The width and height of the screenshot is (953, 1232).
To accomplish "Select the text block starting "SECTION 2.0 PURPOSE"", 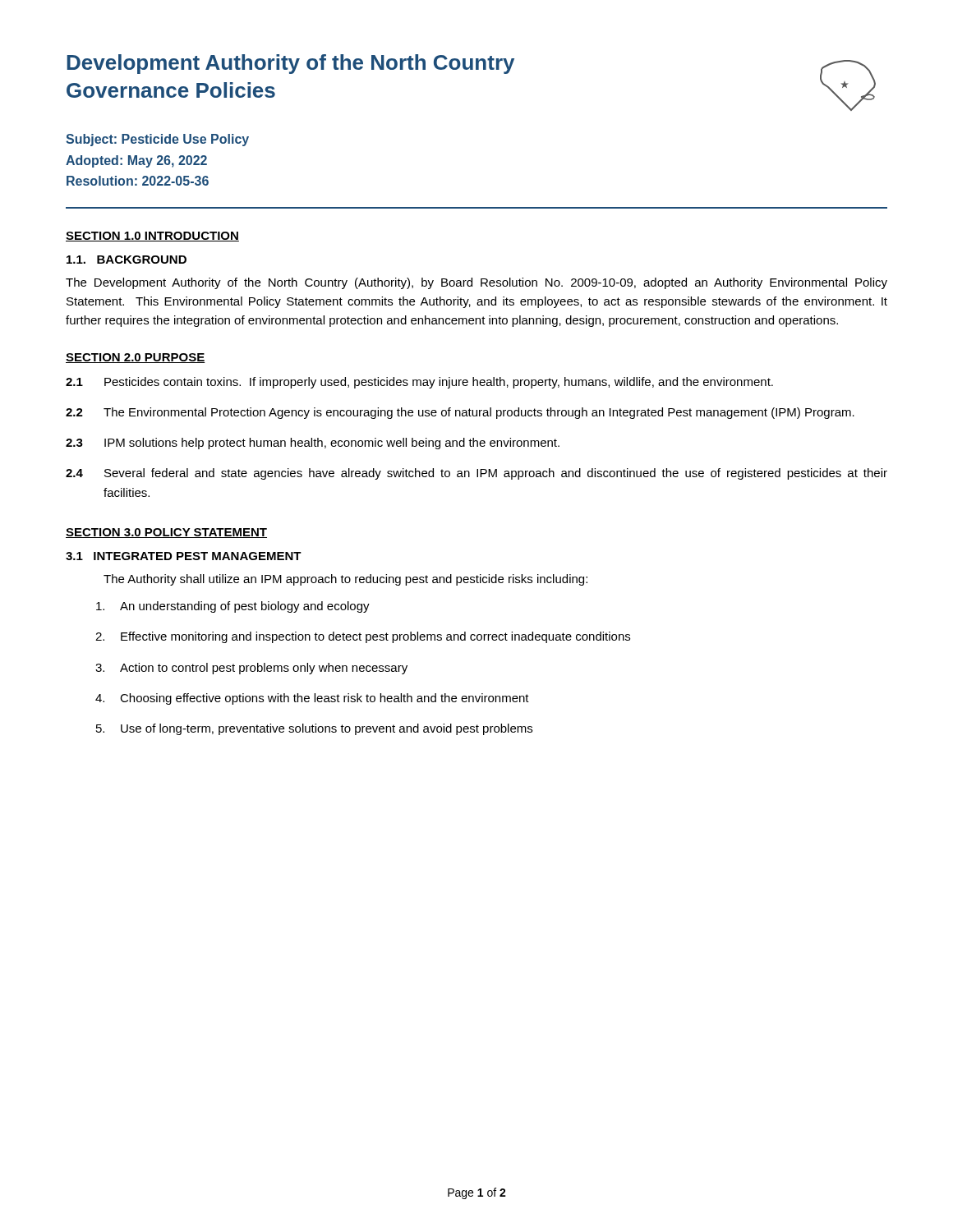I will point(135,356).
